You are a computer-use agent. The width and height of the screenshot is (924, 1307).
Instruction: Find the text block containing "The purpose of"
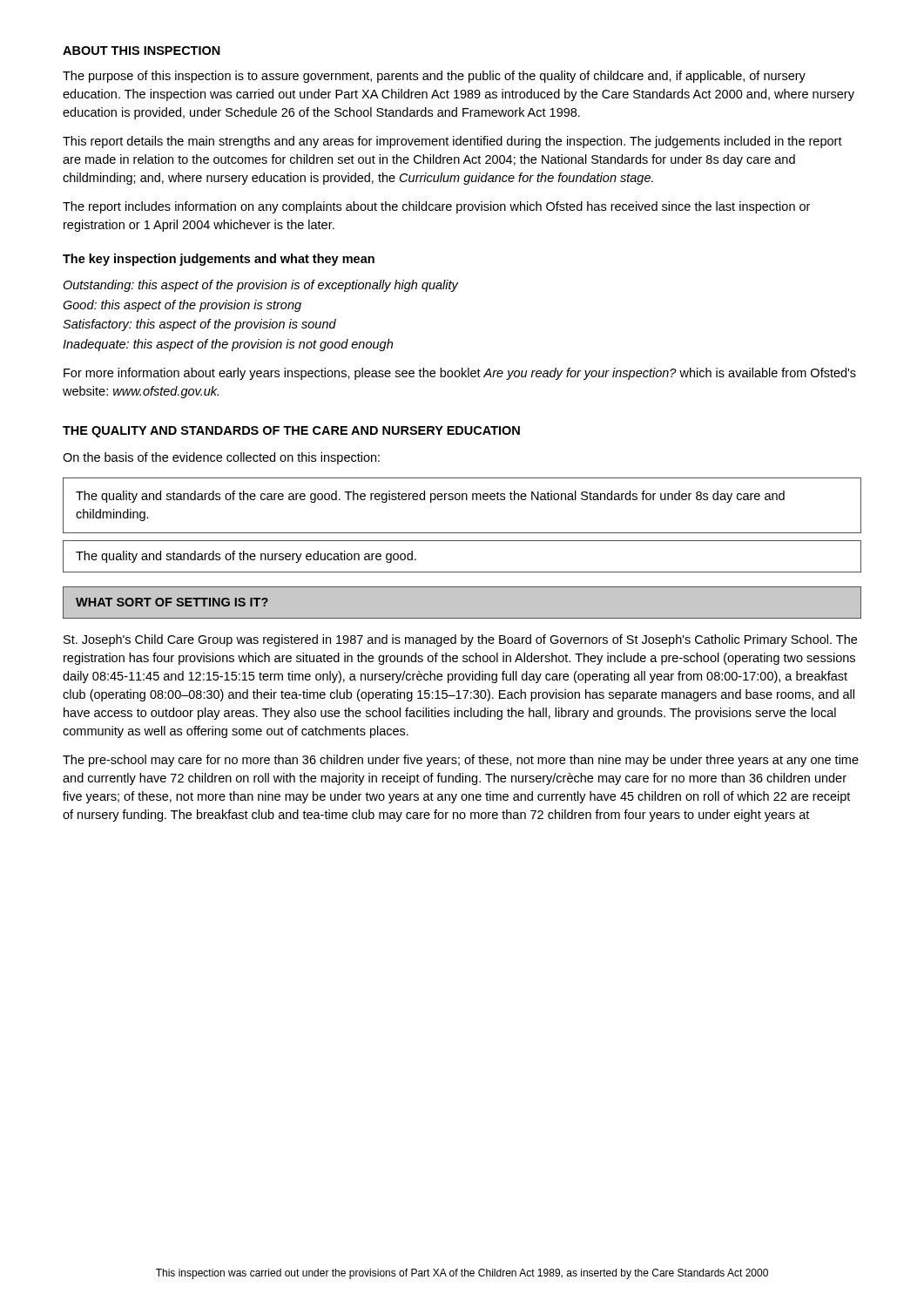(x=459, y=94)
